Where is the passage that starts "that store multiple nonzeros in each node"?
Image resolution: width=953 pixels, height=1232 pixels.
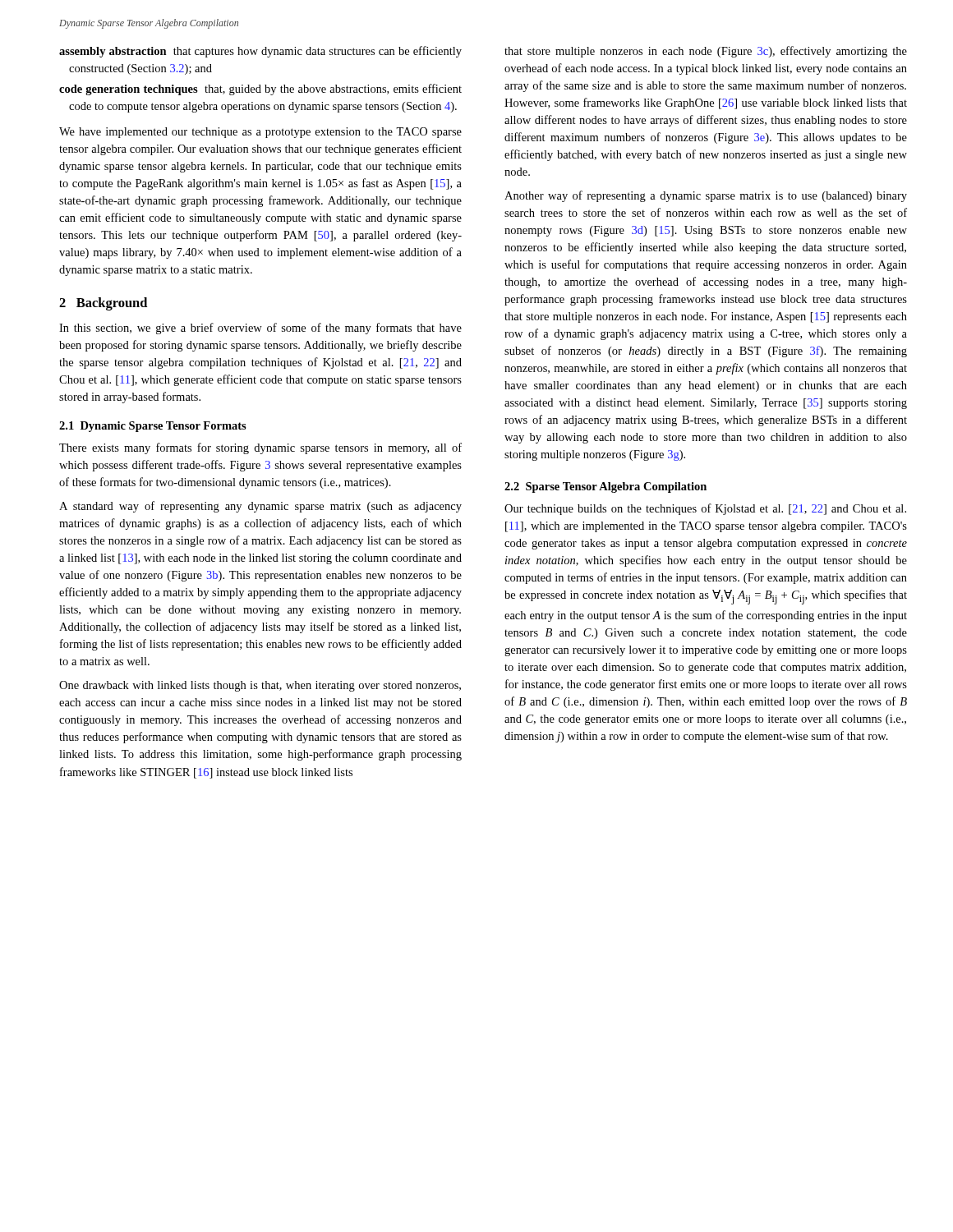pyautogui.click(x=706, y=253)
